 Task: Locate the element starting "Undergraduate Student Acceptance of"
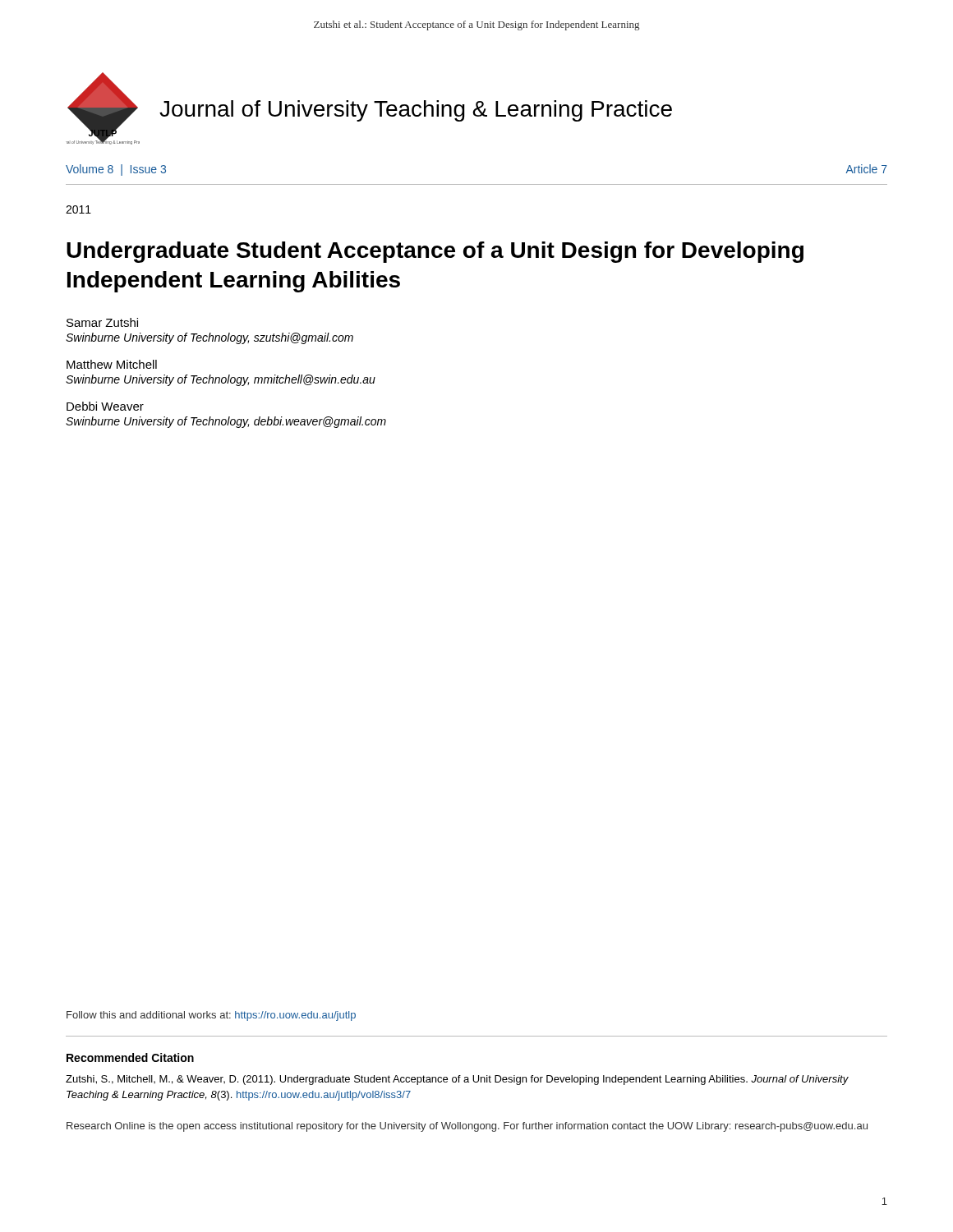tap(435, 265)
